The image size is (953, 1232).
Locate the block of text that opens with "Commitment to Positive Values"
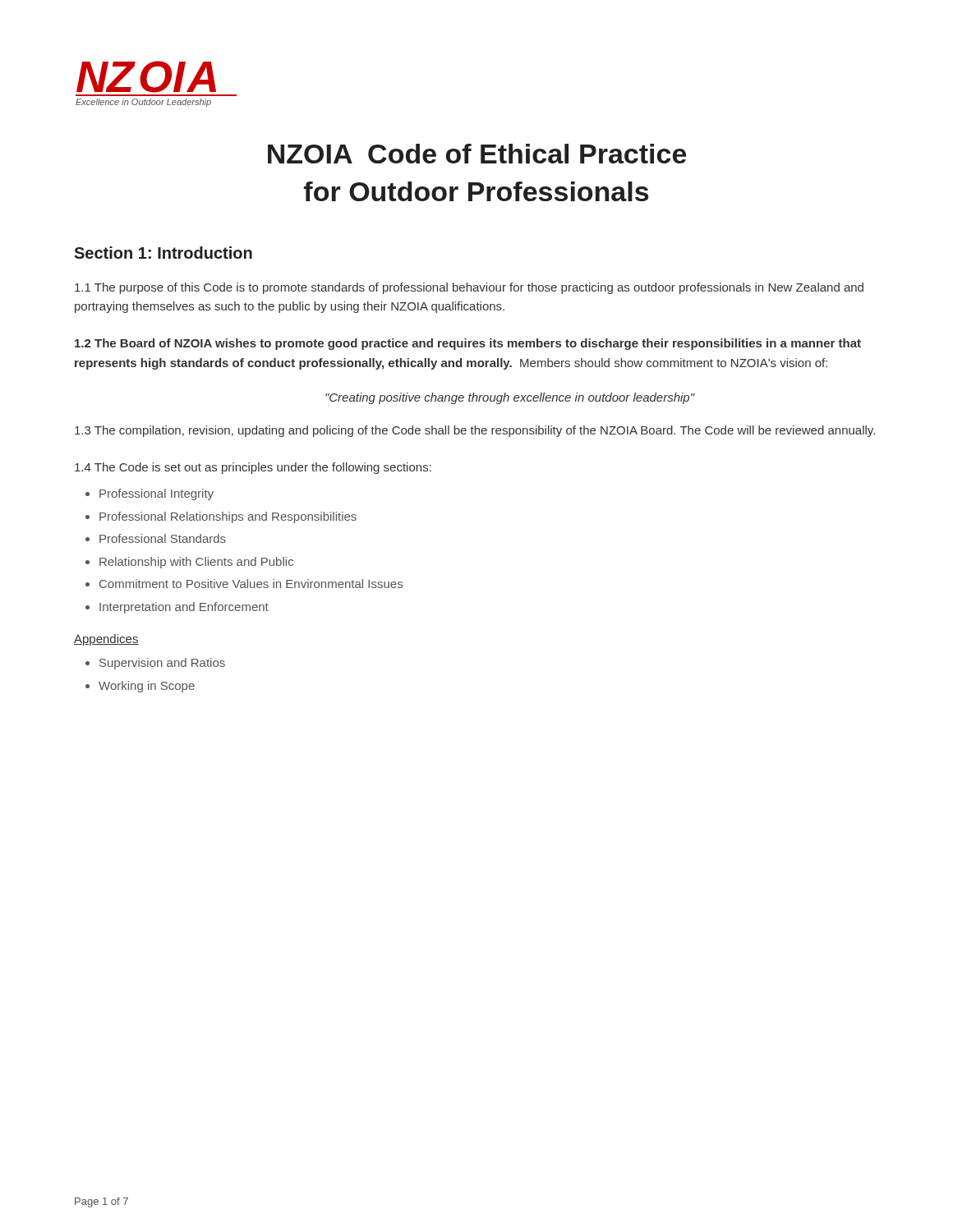click(251, 584)
